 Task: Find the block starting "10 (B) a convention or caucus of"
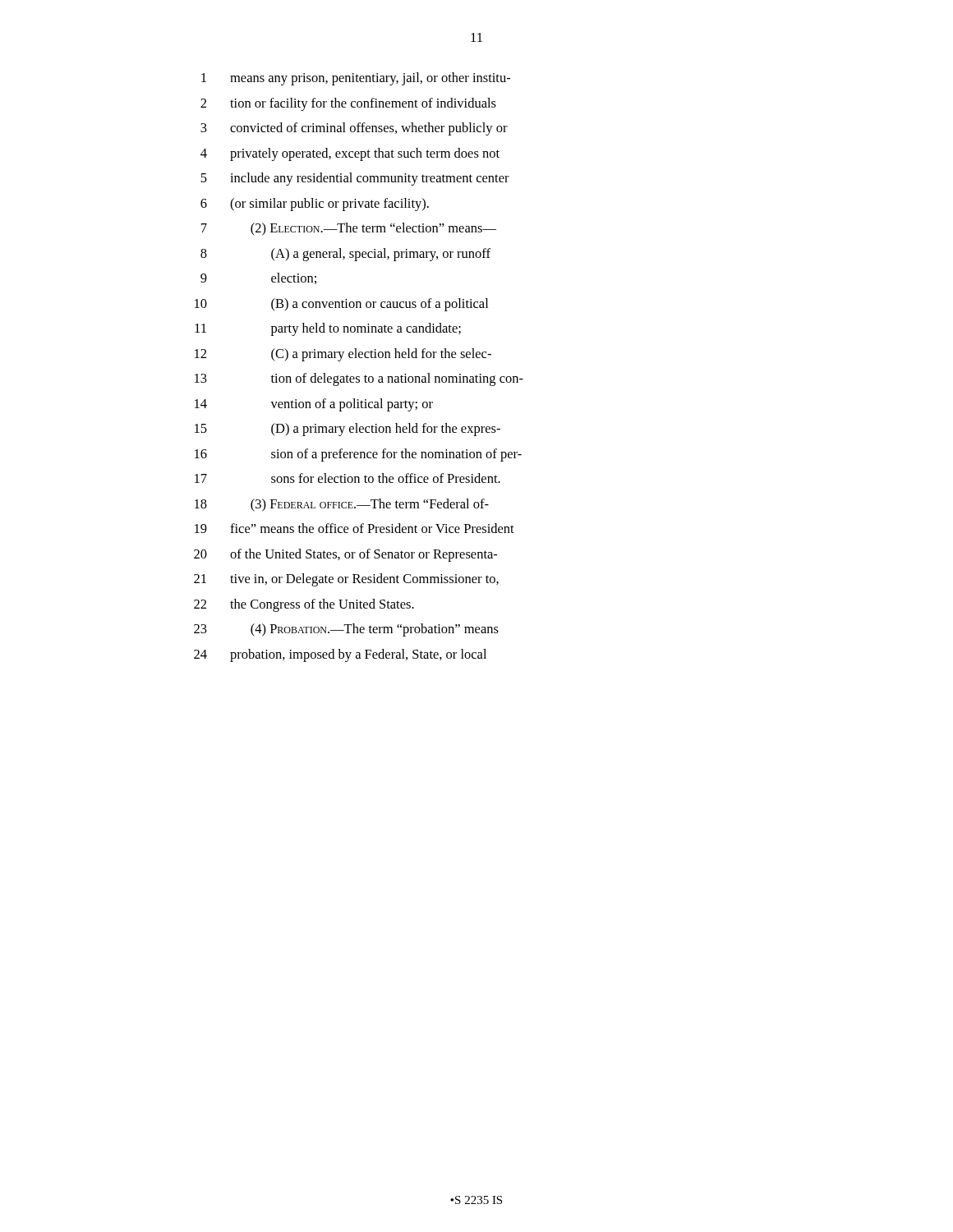497,304
